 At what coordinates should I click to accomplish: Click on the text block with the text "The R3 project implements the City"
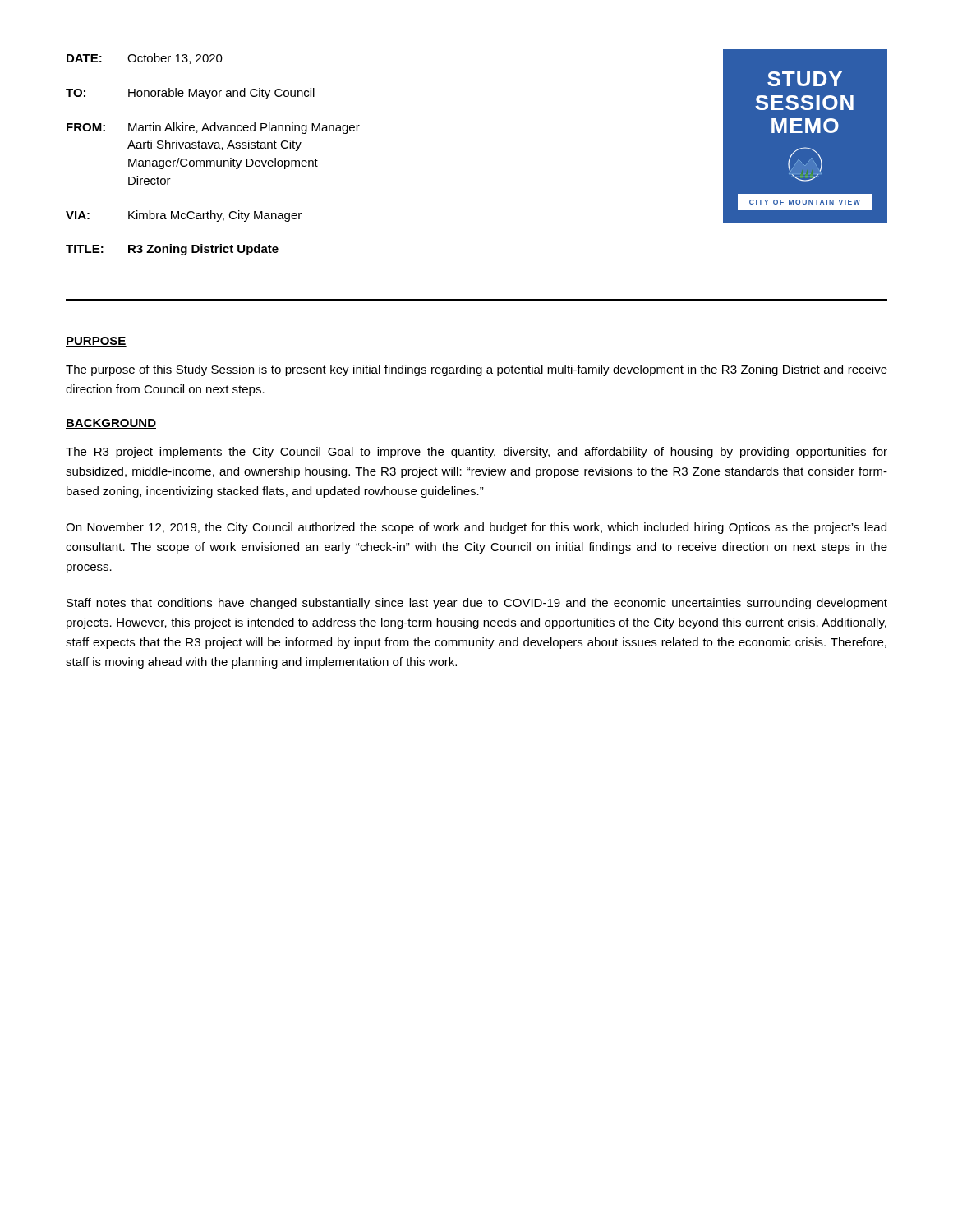(x=476, y=471)
